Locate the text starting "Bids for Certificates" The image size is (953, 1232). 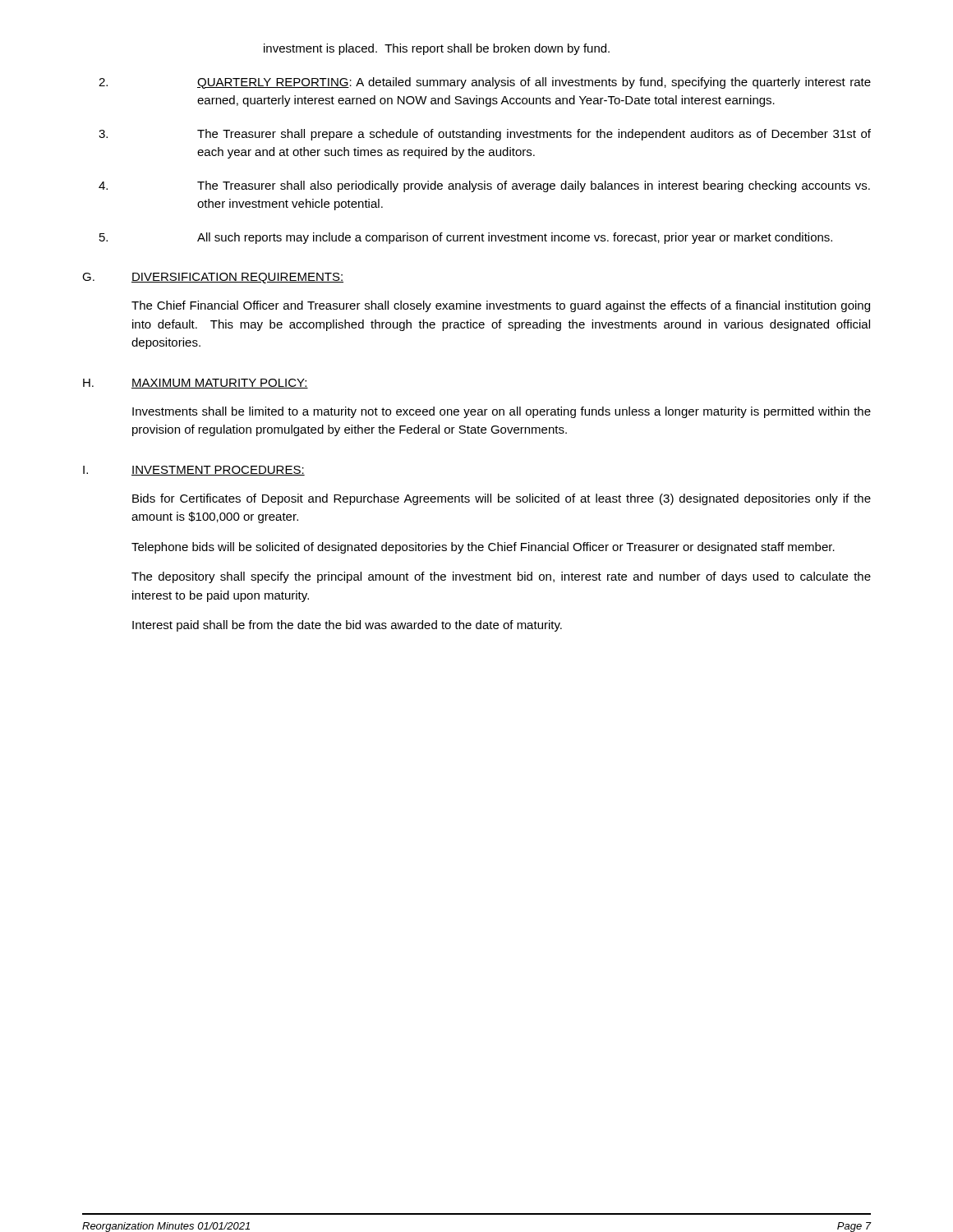(x=501, y=507)
